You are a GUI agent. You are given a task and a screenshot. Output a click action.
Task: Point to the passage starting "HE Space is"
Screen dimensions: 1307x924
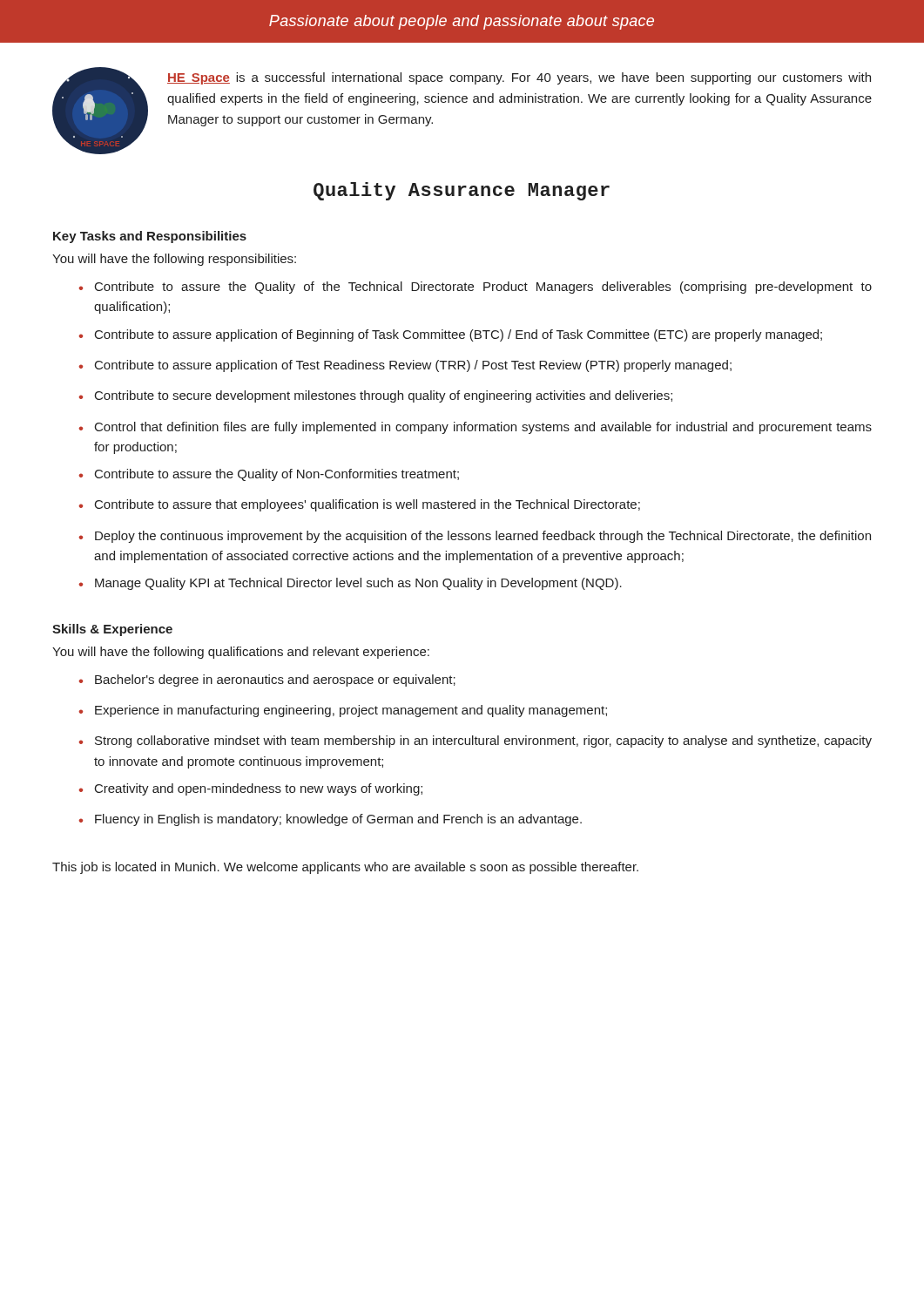(x=519, y=98)
